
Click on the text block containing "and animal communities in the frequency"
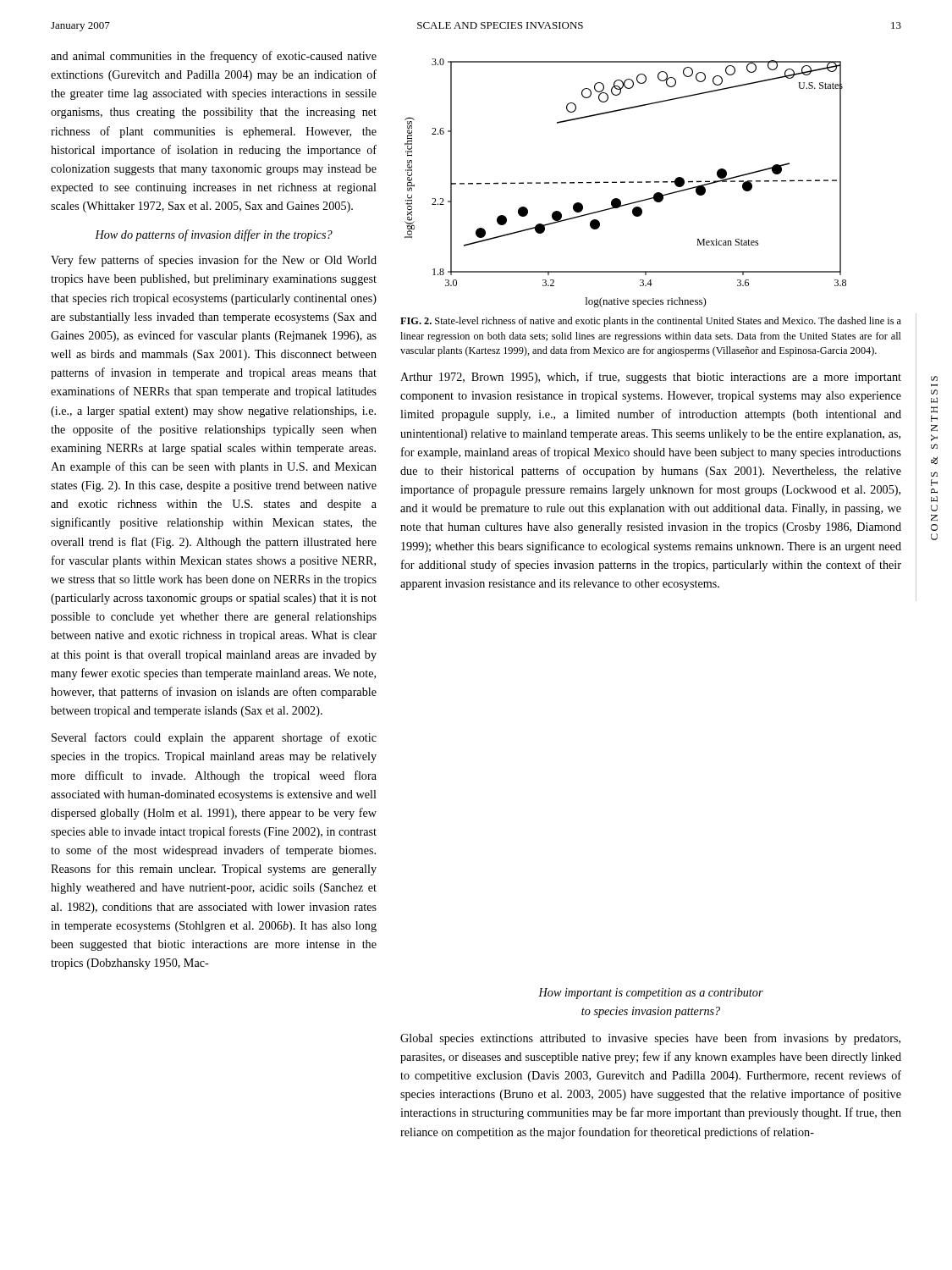(x=214, y=131)
